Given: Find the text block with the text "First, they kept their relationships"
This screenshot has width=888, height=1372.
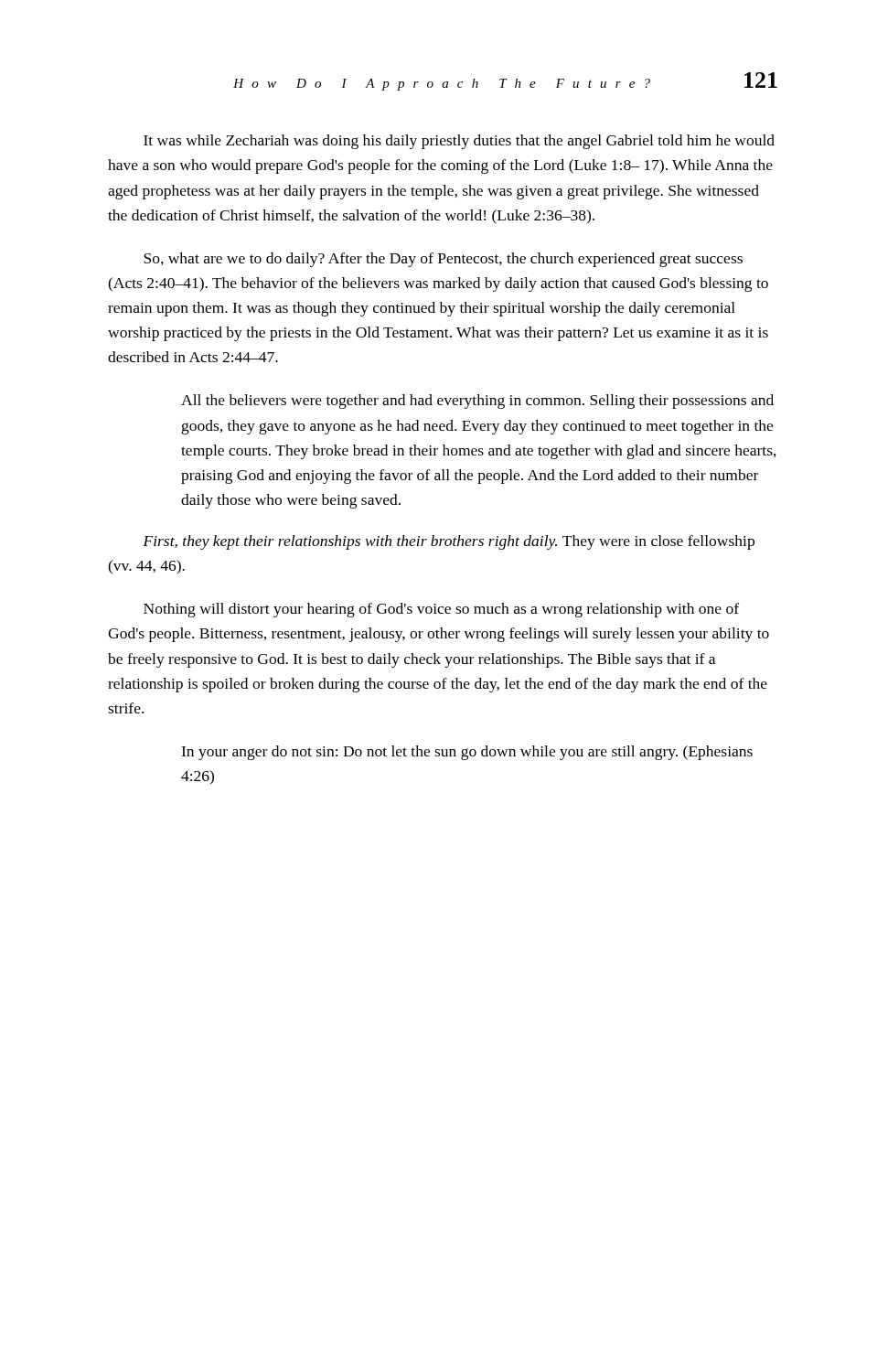Looking at the screenshot, I should click(x=431, y=553).
